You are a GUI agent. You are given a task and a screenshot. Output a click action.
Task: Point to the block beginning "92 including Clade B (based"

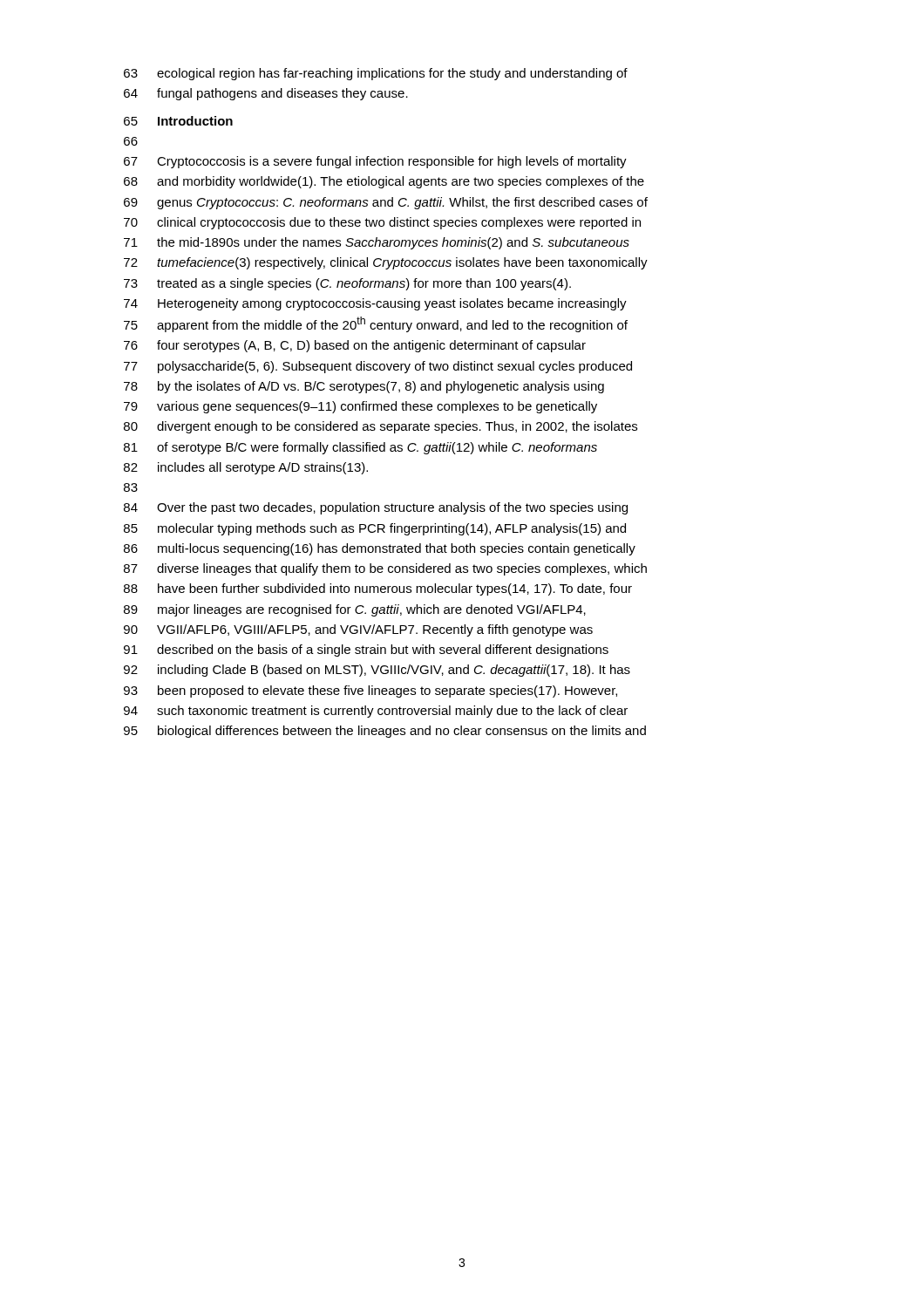point(462,670)
